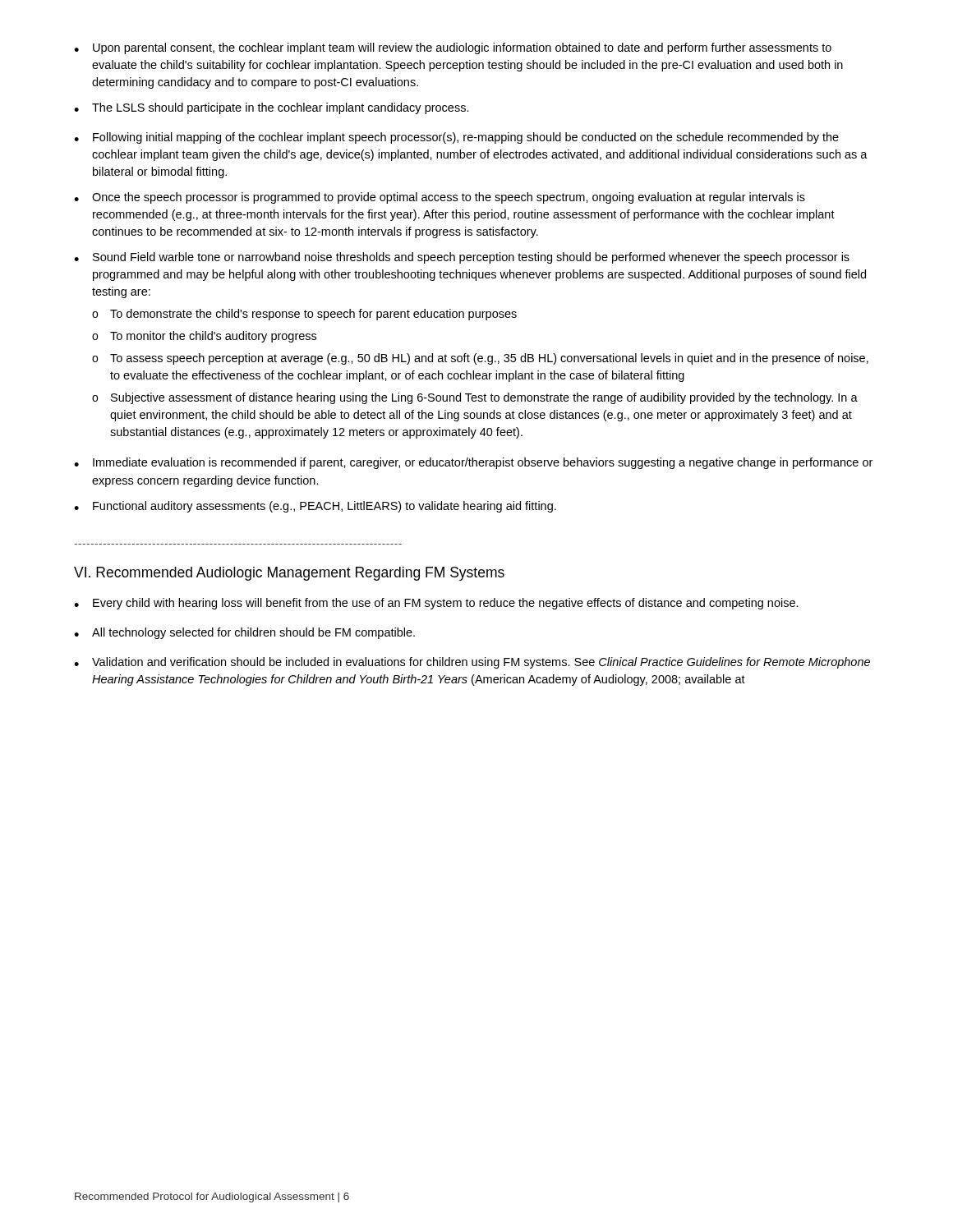Where is the passage that starts "• The LSLS should participate in the"?
Image resolution: width=953 pixels, height=1232 pixels.
(x=476, y=110)
